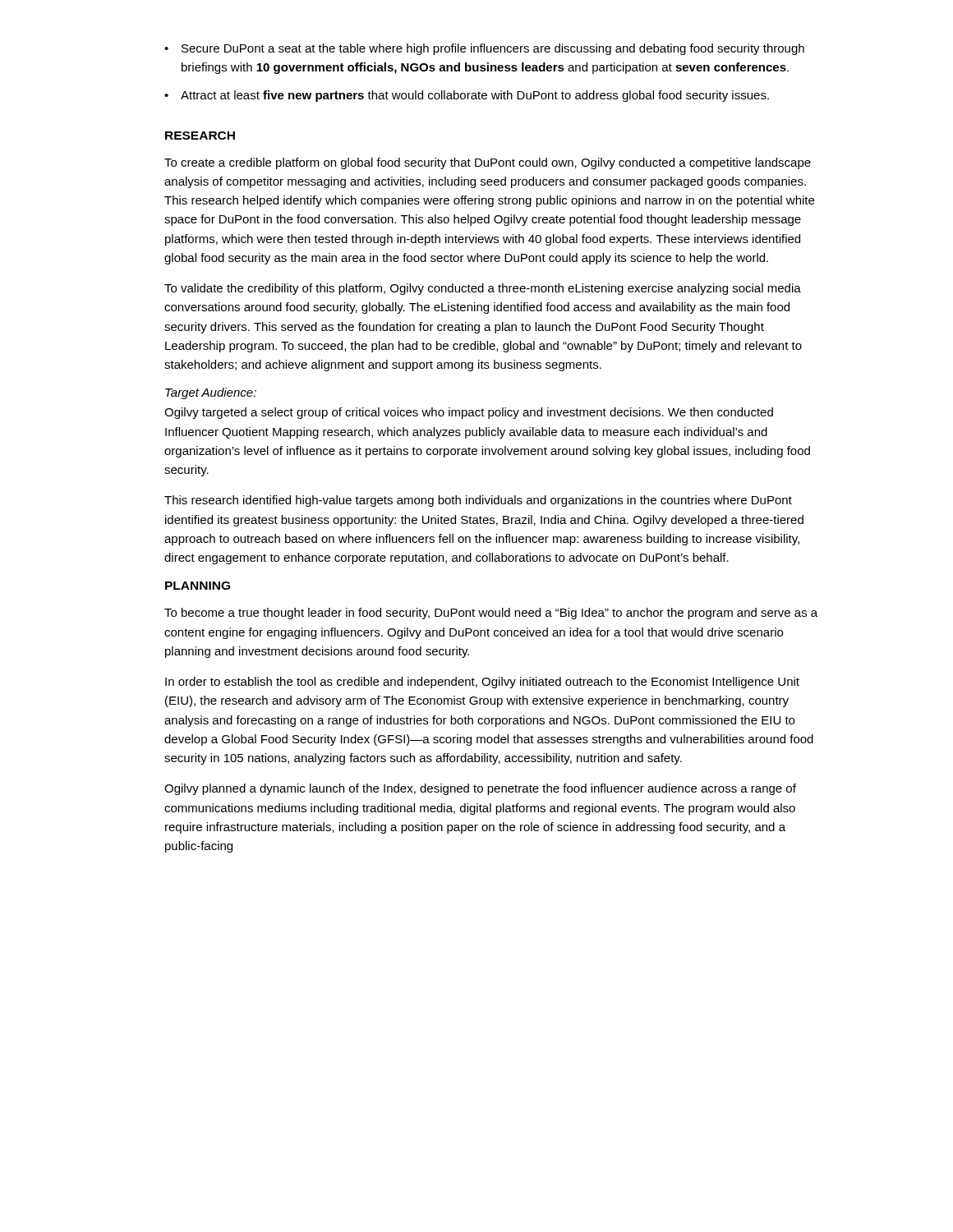The image size is (953, 1232).
Task: Click on the text starting "Ogilvy targeted a select group of critical"
Action: (x=488, y=441)
